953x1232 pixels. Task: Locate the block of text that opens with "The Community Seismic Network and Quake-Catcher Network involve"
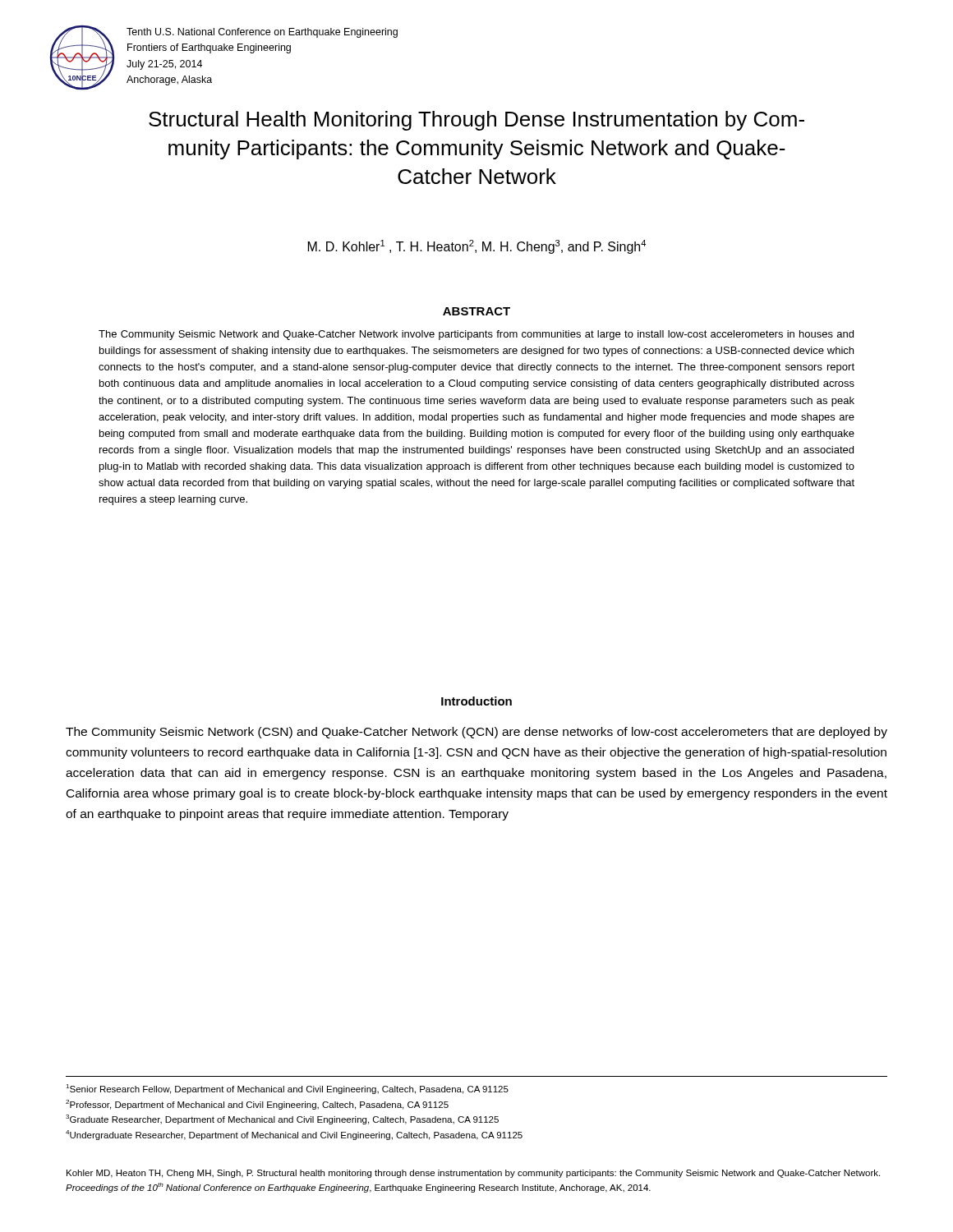point(476,417)
